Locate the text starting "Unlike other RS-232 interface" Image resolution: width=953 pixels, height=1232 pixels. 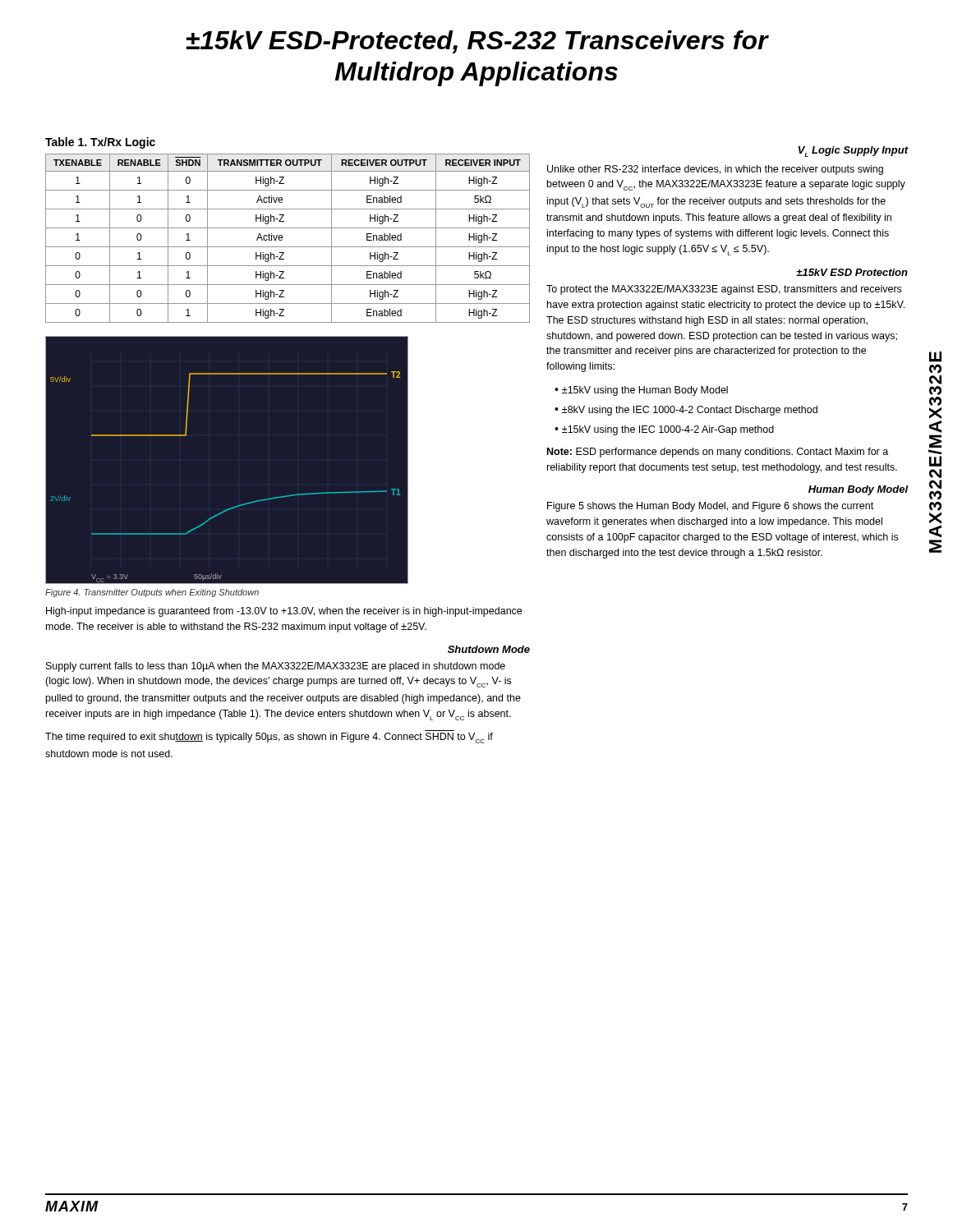[x=726, y=210]
